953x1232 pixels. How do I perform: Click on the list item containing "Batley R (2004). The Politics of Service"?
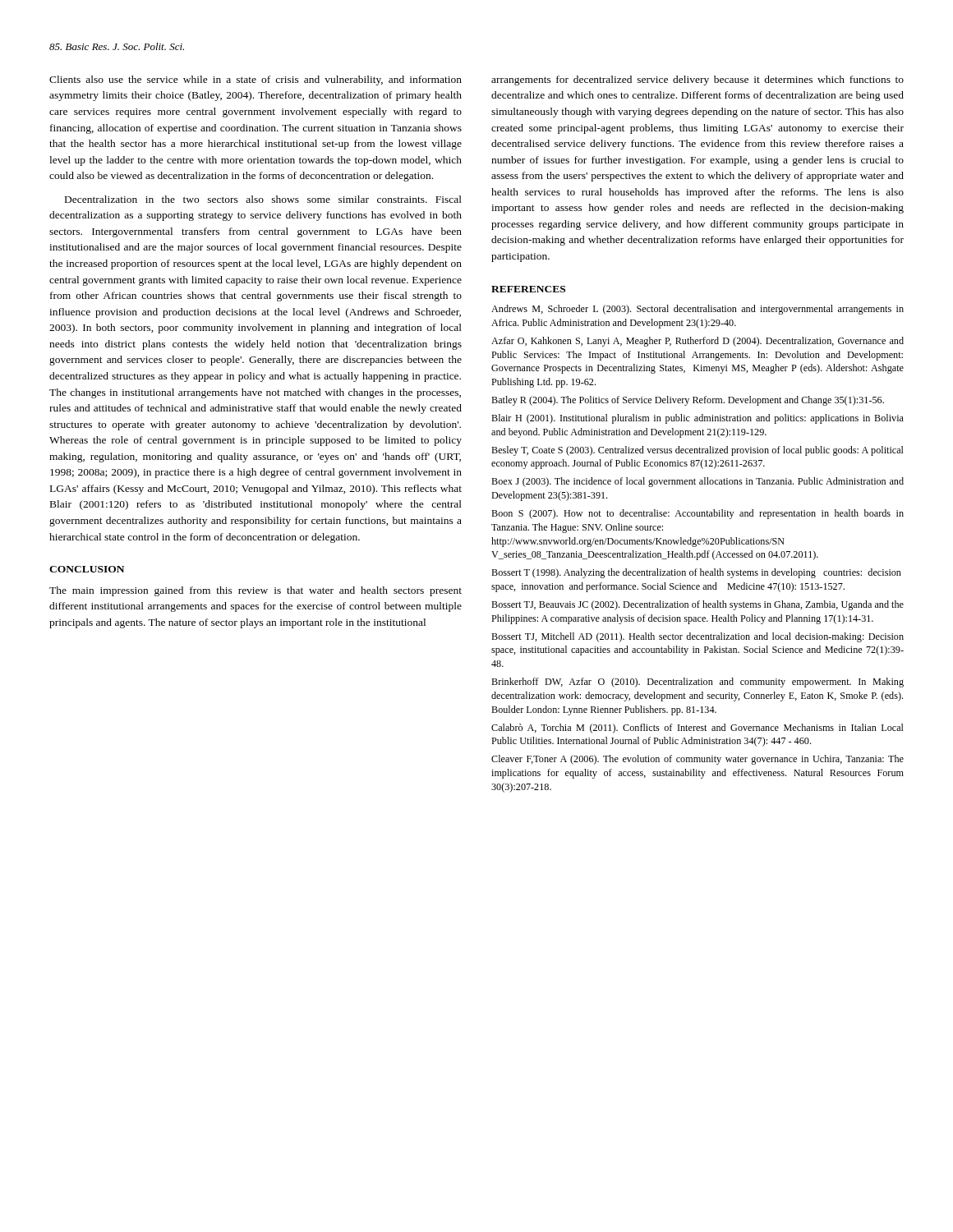click(x=688, y=400)
